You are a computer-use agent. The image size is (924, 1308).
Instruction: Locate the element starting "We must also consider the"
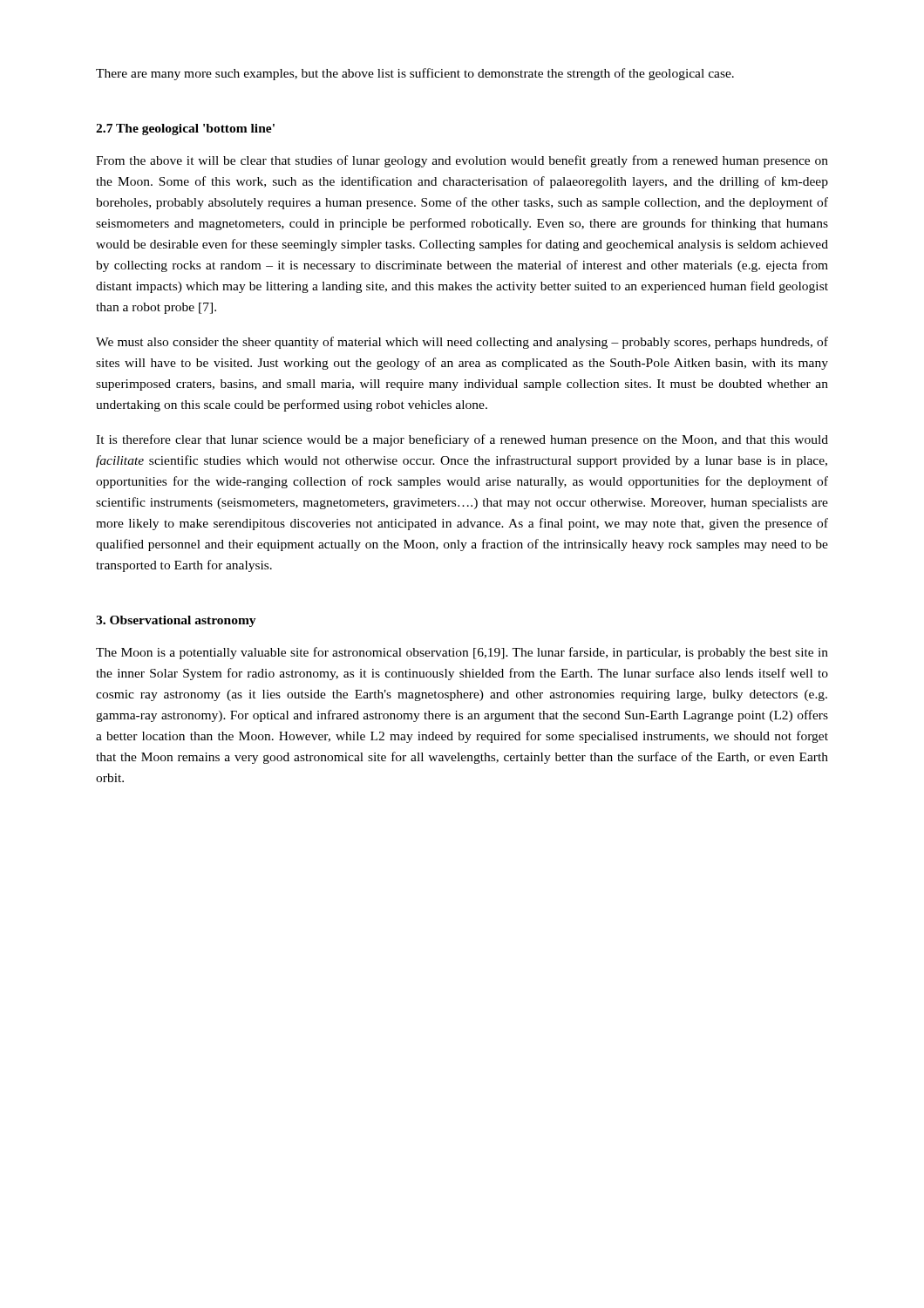pos(462,373)
